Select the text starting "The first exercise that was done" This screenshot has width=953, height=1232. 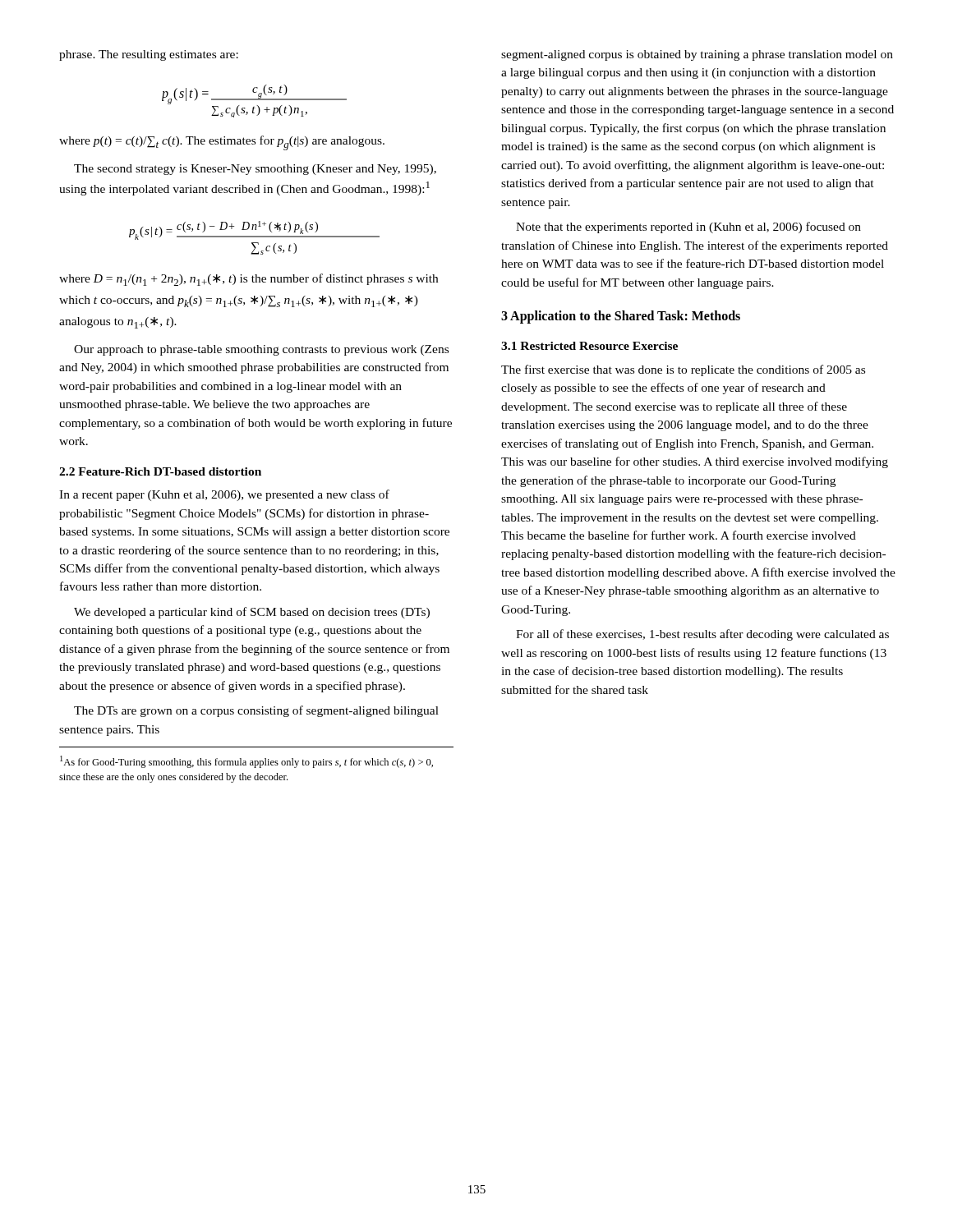698,530
